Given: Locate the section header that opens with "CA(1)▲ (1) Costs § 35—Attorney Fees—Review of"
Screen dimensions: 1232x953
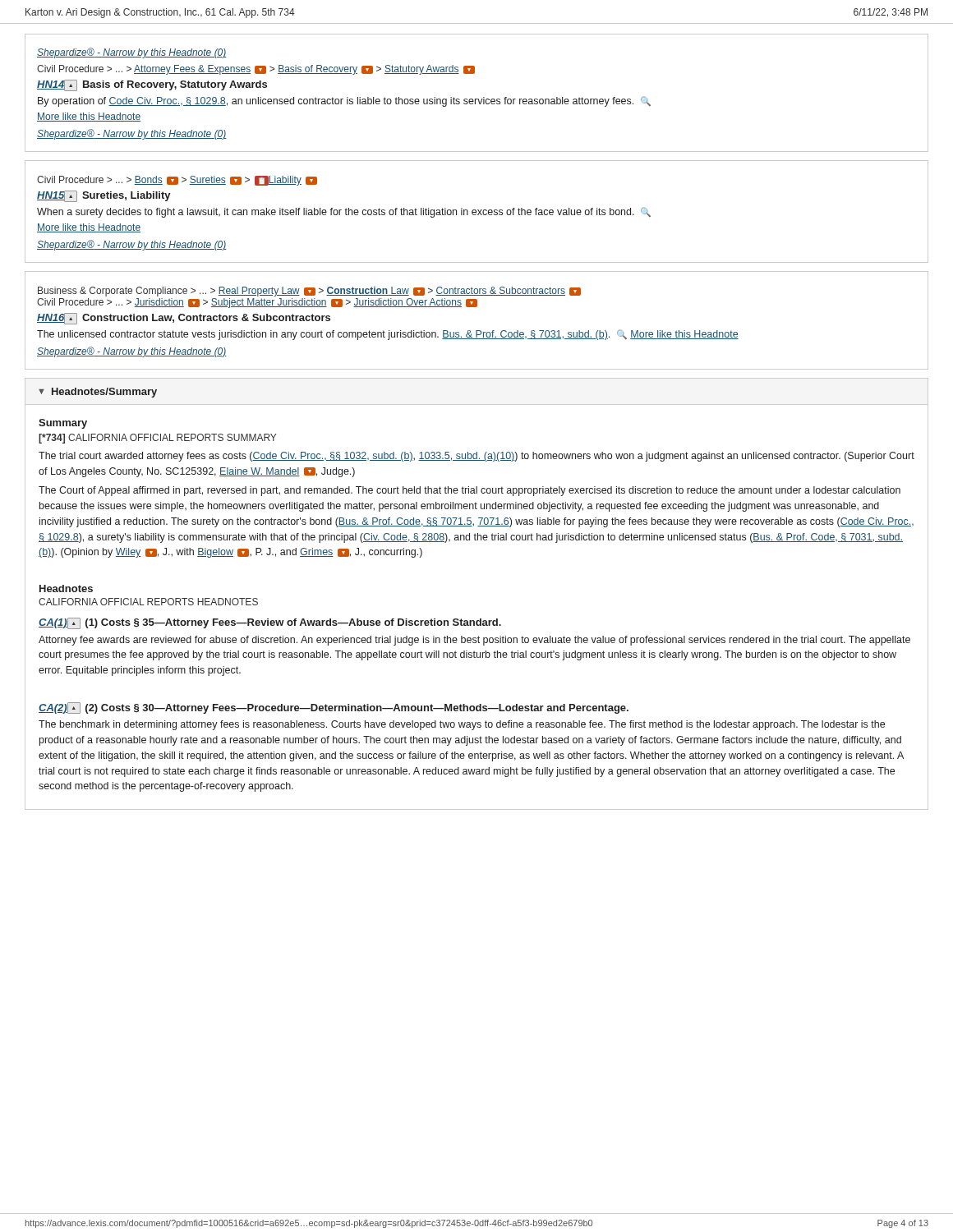Looking at the screenshot, I should coord(270,622).
